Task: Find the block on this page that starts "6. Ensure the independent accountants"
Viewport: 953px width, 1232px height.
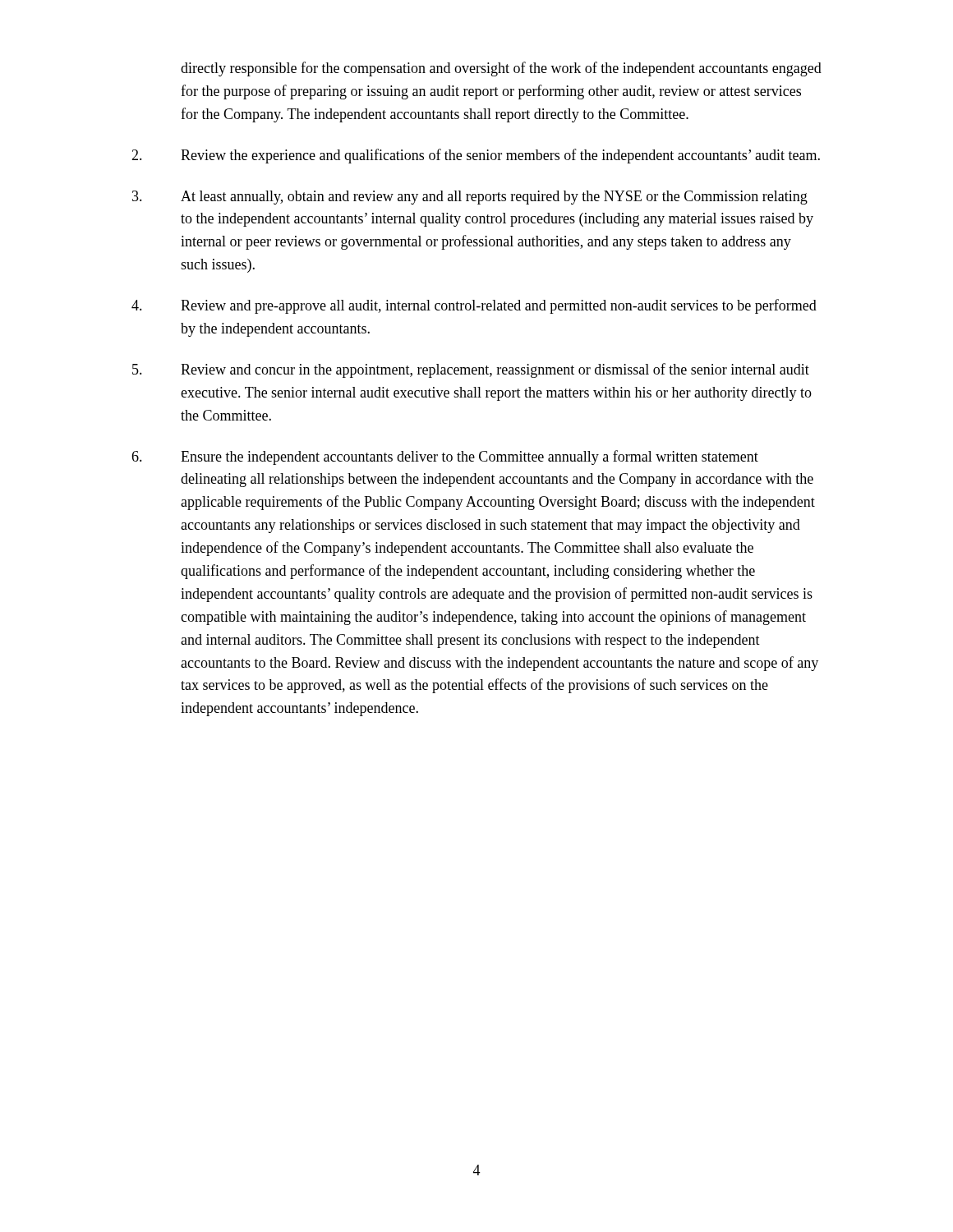Action: pyautogui.click(x=476, y=583)
